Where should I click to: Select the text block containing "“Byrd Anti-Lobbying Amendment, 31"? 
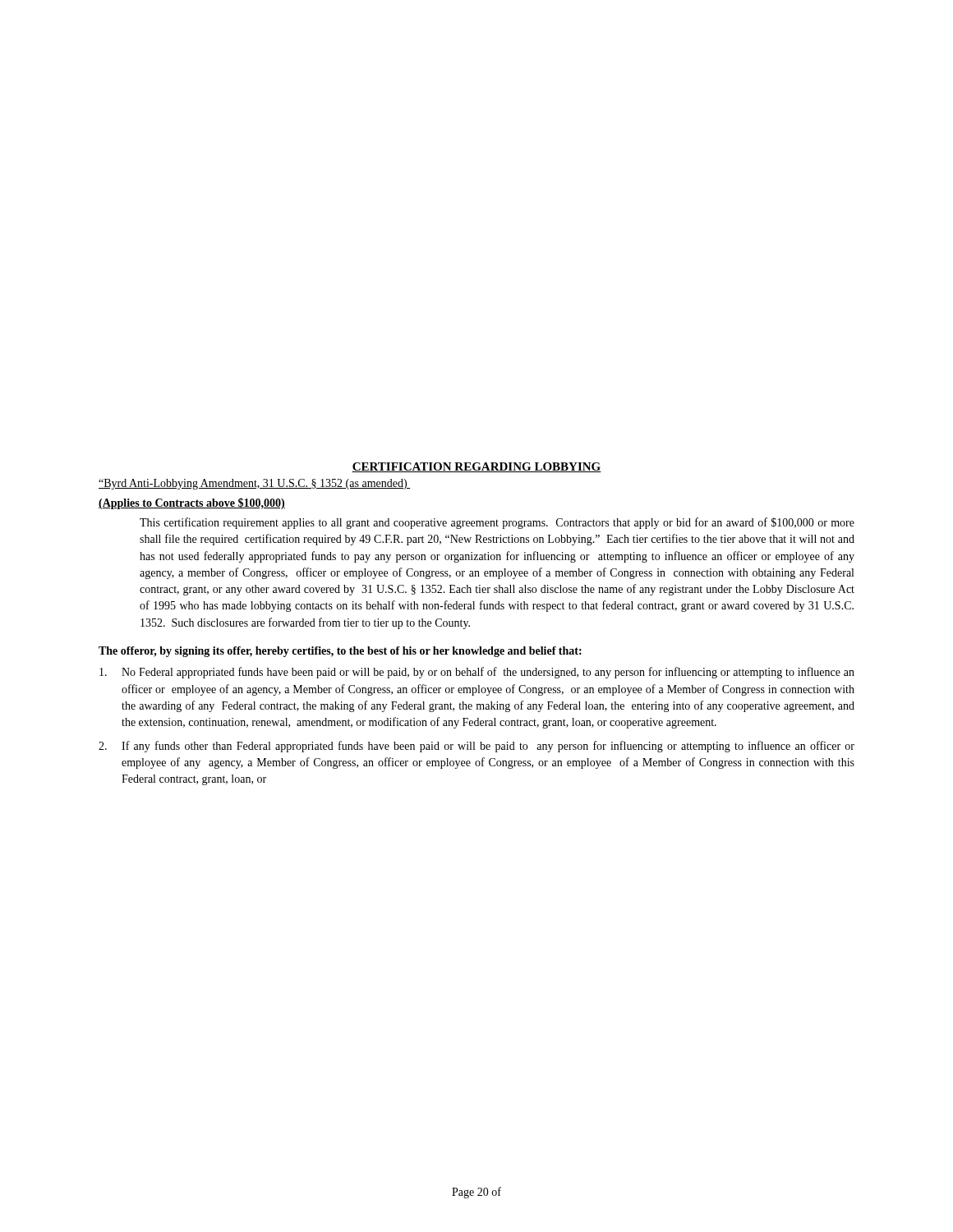click(x=254, y=483)
